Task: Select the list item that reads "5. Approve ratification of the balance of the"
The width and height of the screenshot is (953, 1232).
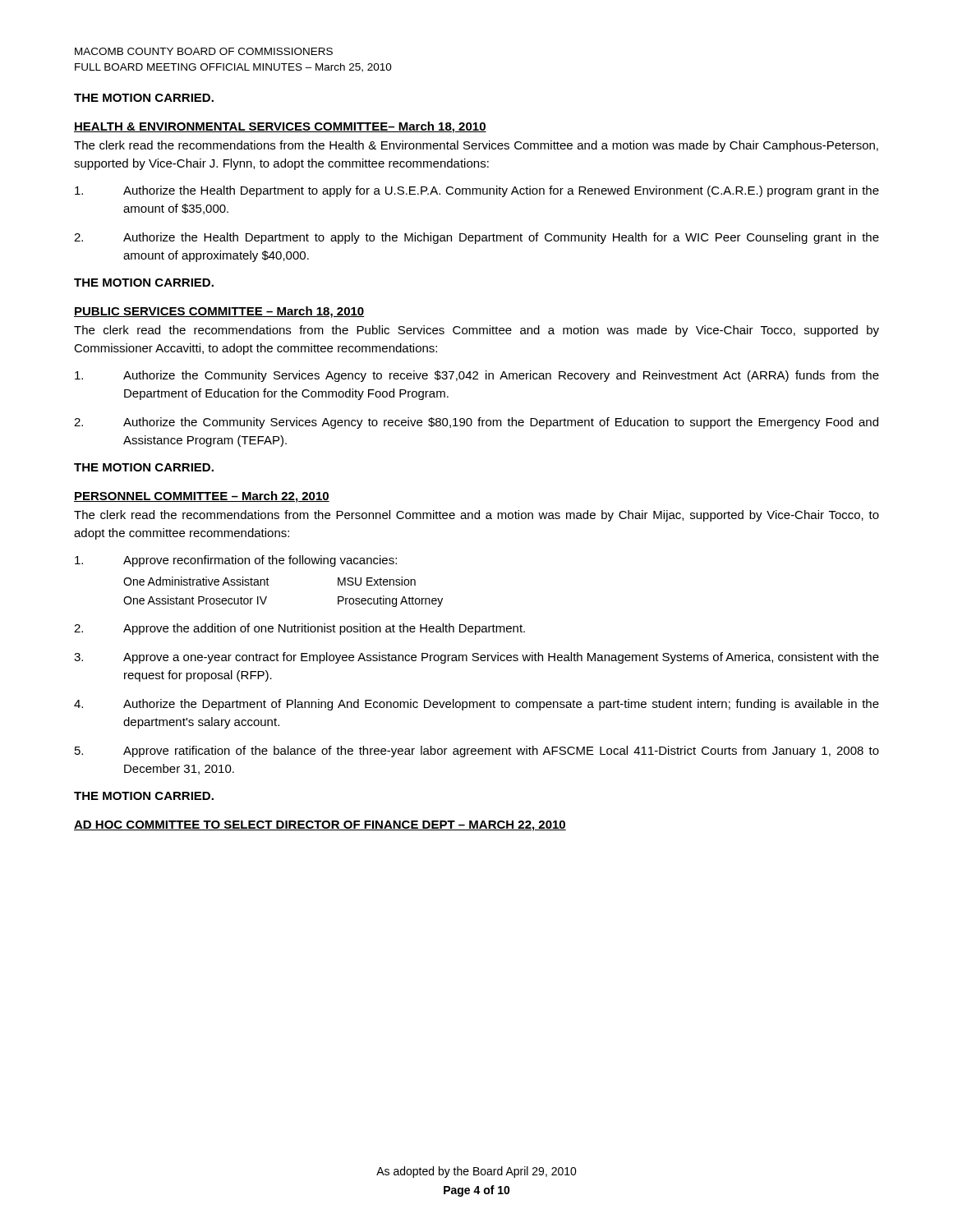Action: pos(476,760)
